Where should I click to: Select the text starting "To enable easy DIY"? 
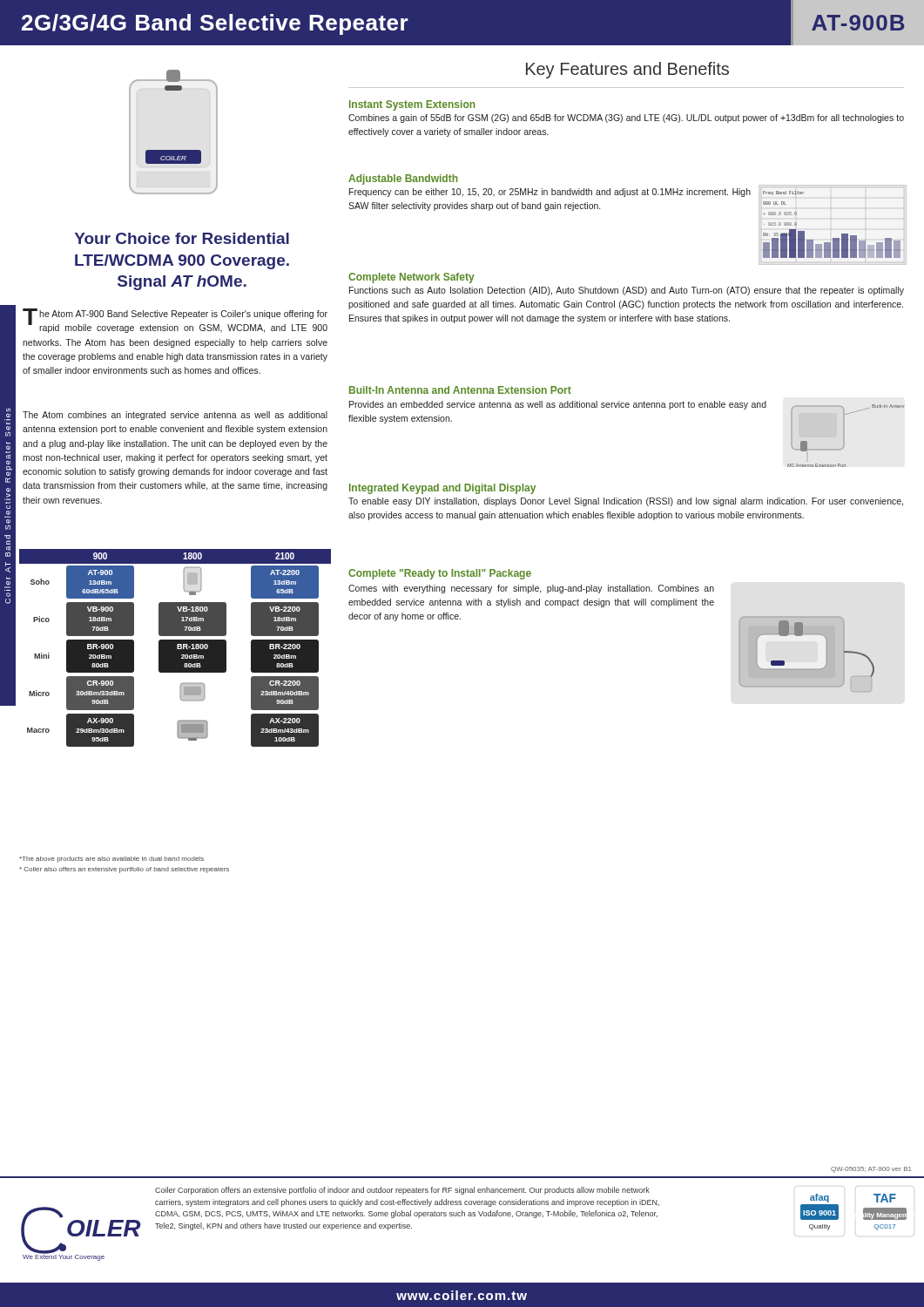(x=626, y=508)
